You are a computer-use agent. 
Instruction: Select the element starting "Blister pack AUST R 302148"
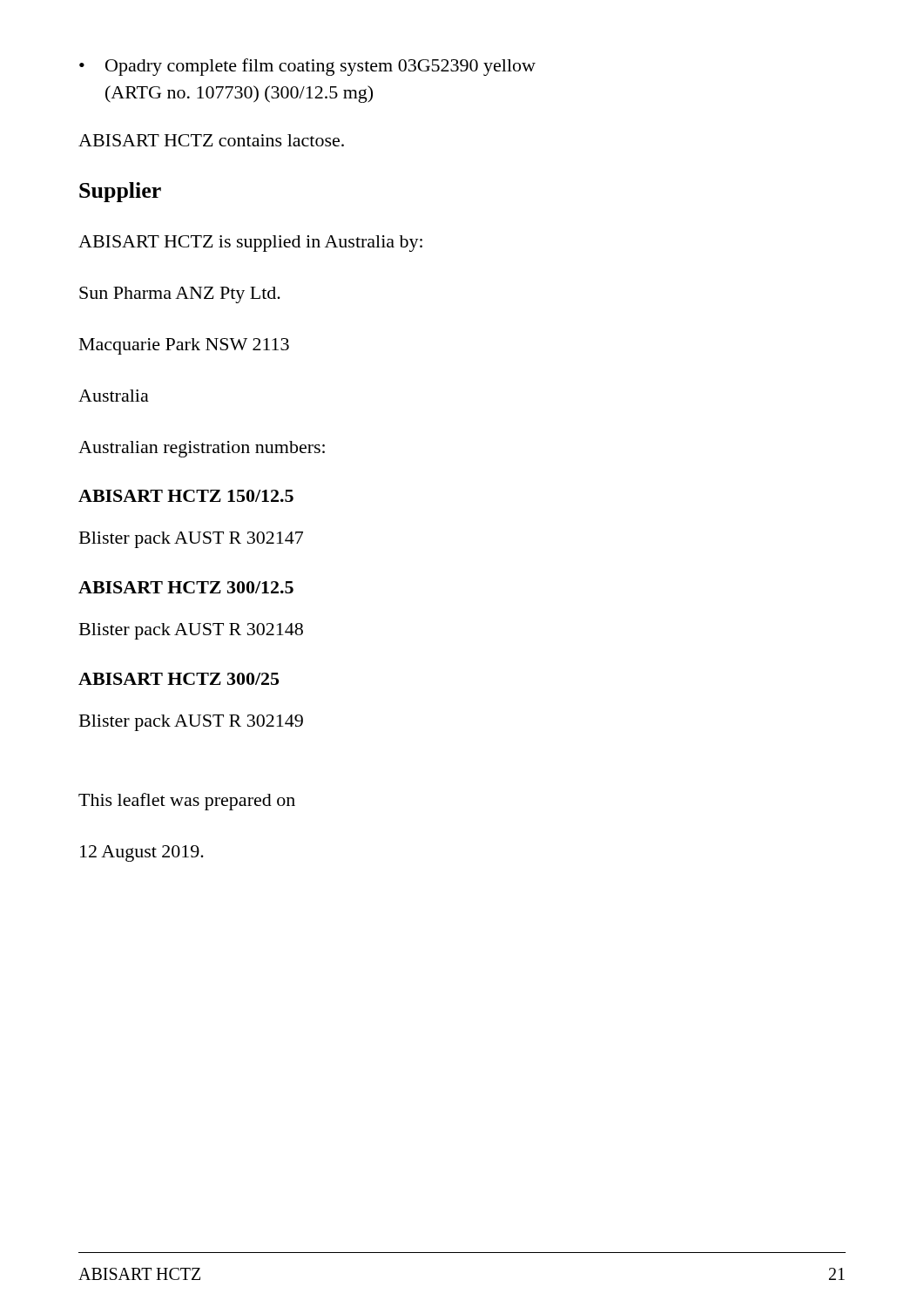click(191, 629)
